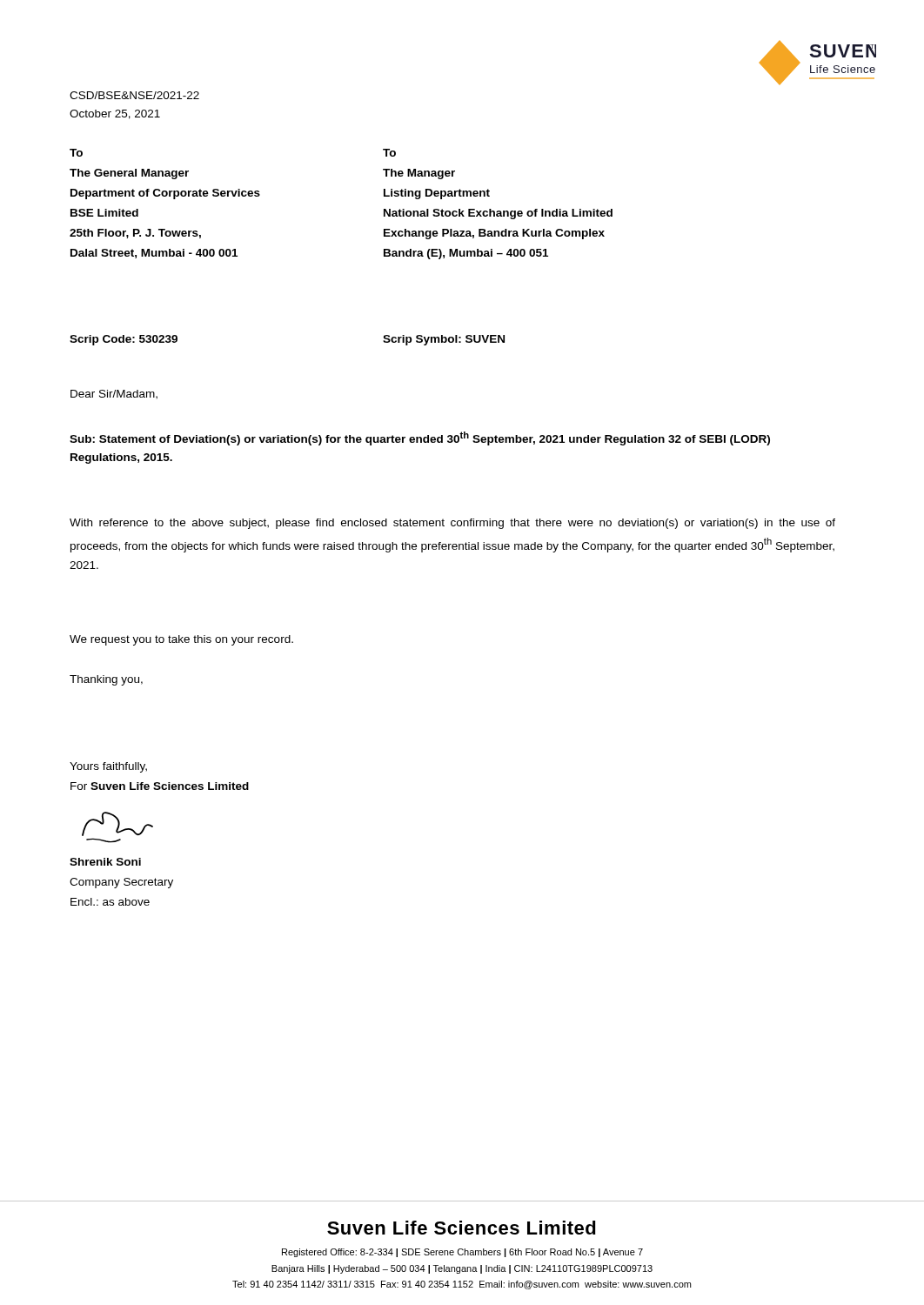Navigate to the block starting "Yours faithfully, For"
Screen dimensions: 1305x924
[x=159, y=776]
